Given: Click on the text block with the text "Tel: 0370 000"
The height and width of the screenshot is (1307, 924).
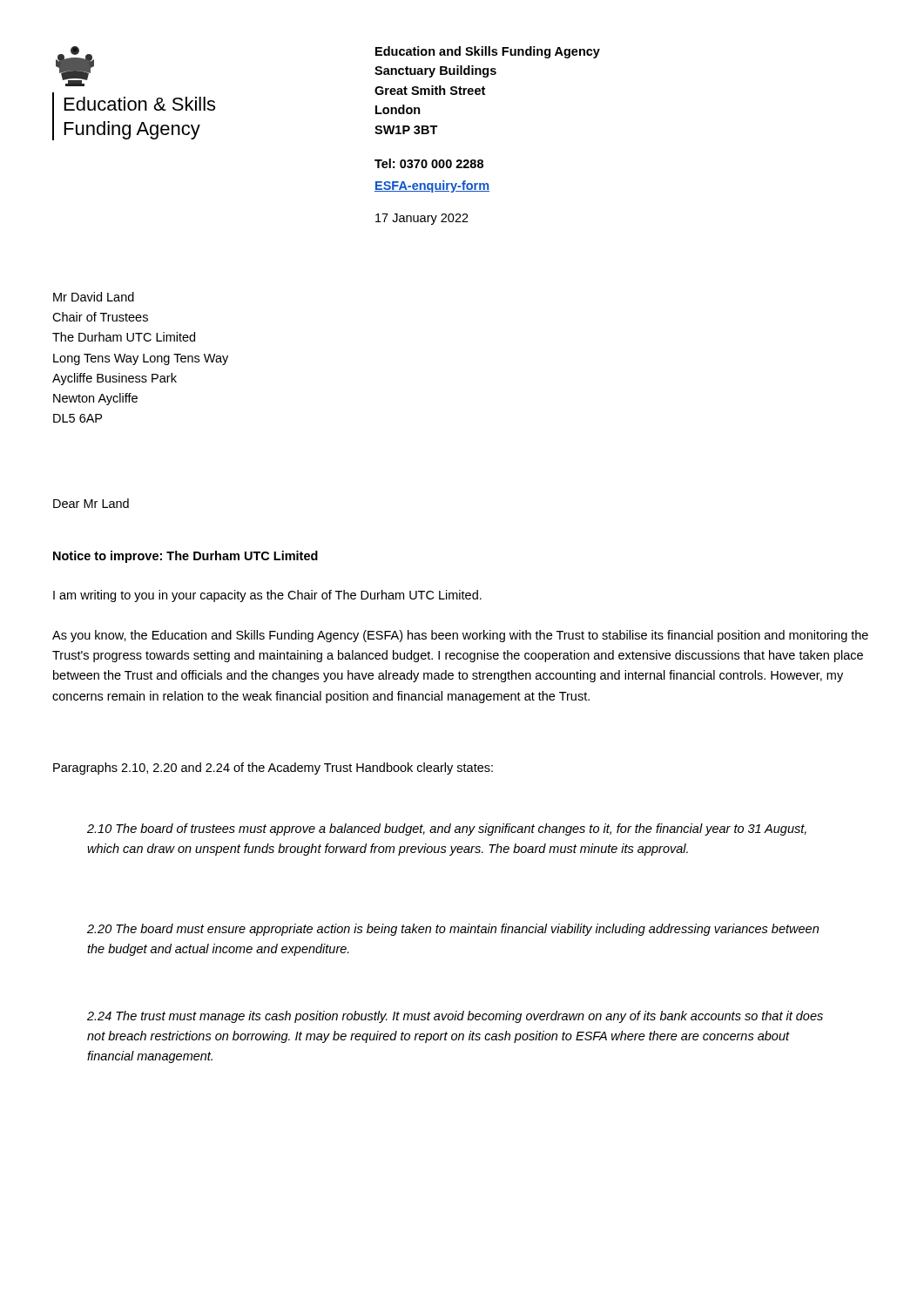Looking at the screenshot, I should [432, 175].
